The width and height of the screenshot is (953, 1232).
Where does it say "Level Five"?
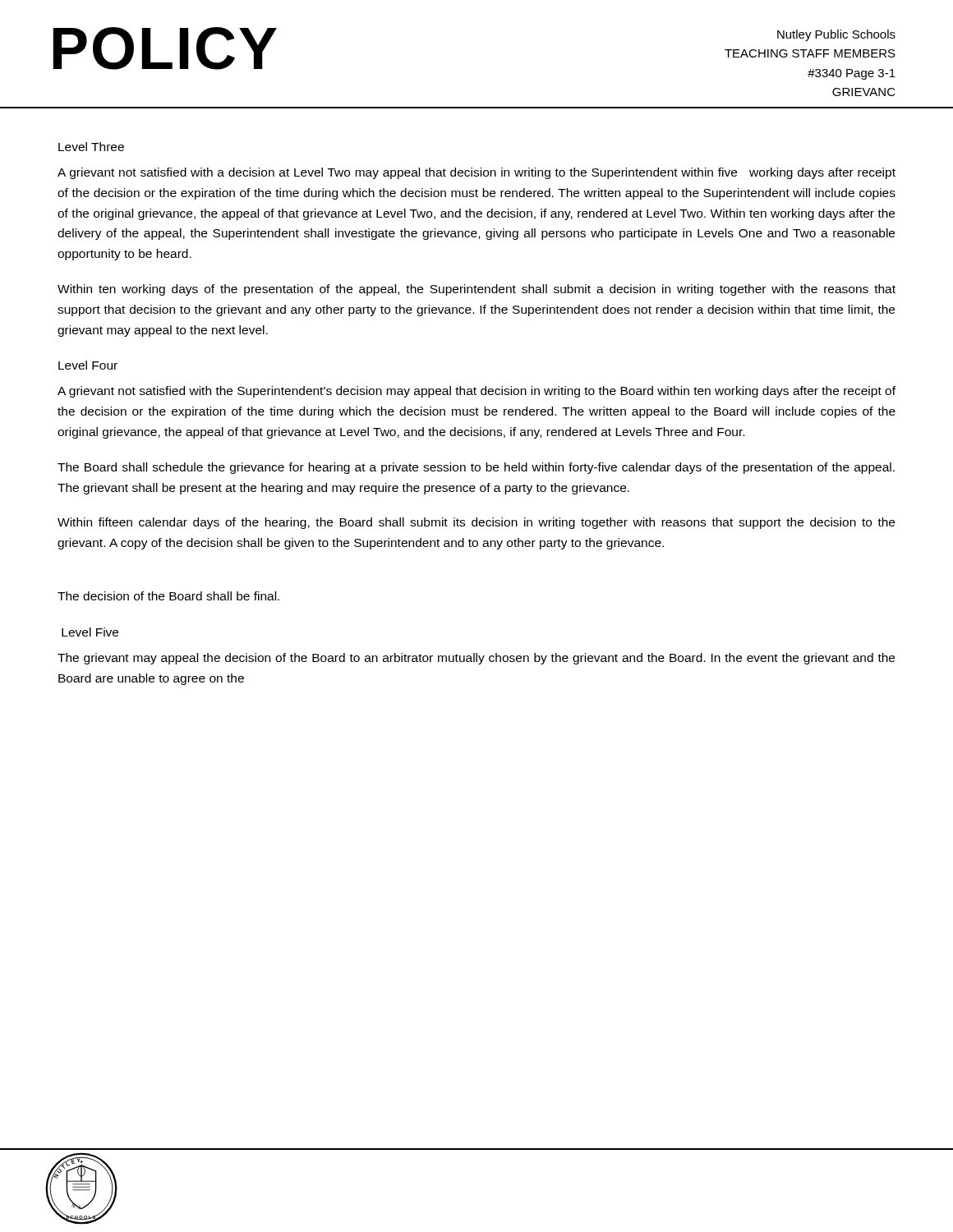tap(88, 632)
